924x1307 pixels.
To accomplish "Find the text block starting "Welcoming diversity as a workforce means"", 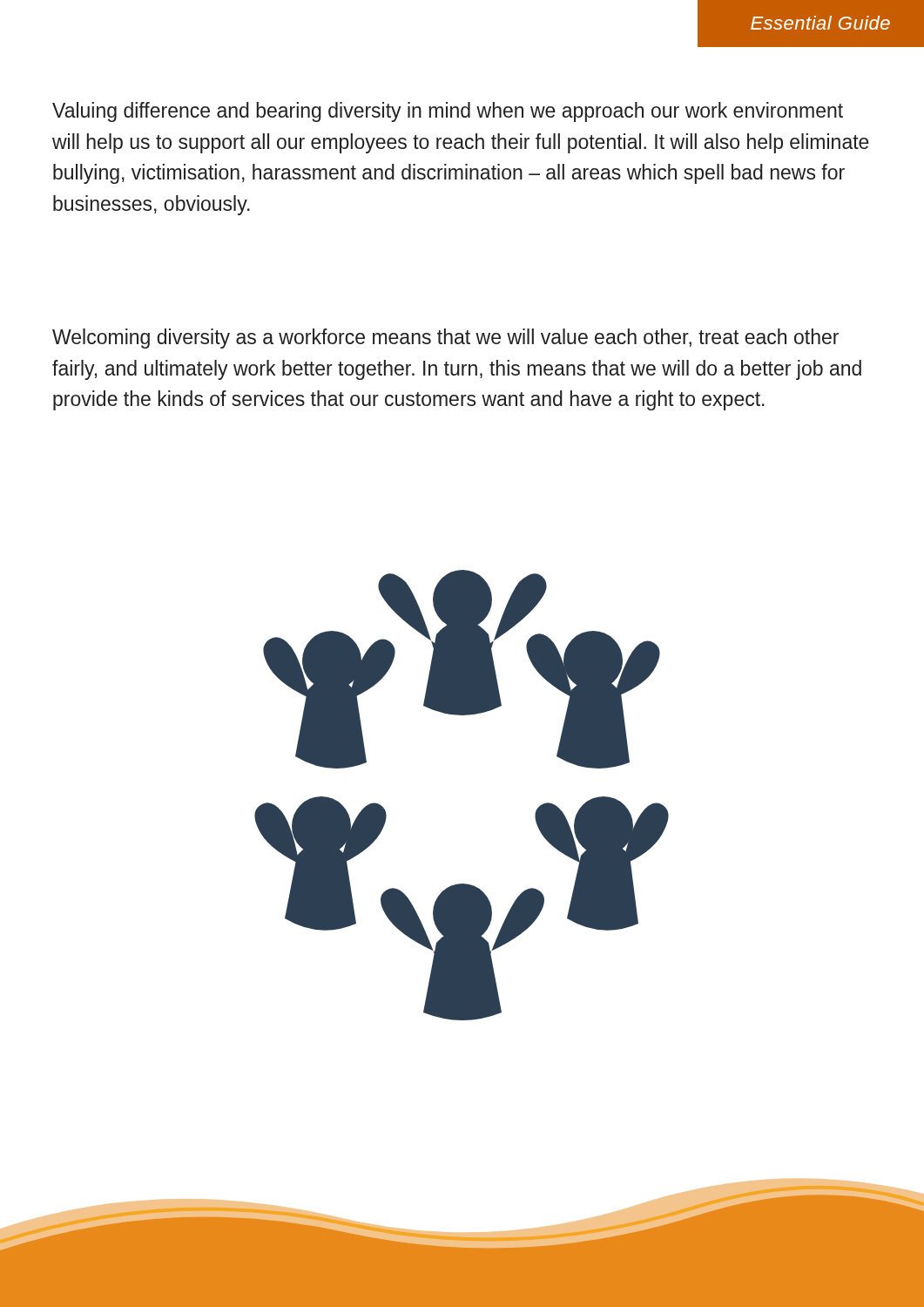I will tap(457, 368).
